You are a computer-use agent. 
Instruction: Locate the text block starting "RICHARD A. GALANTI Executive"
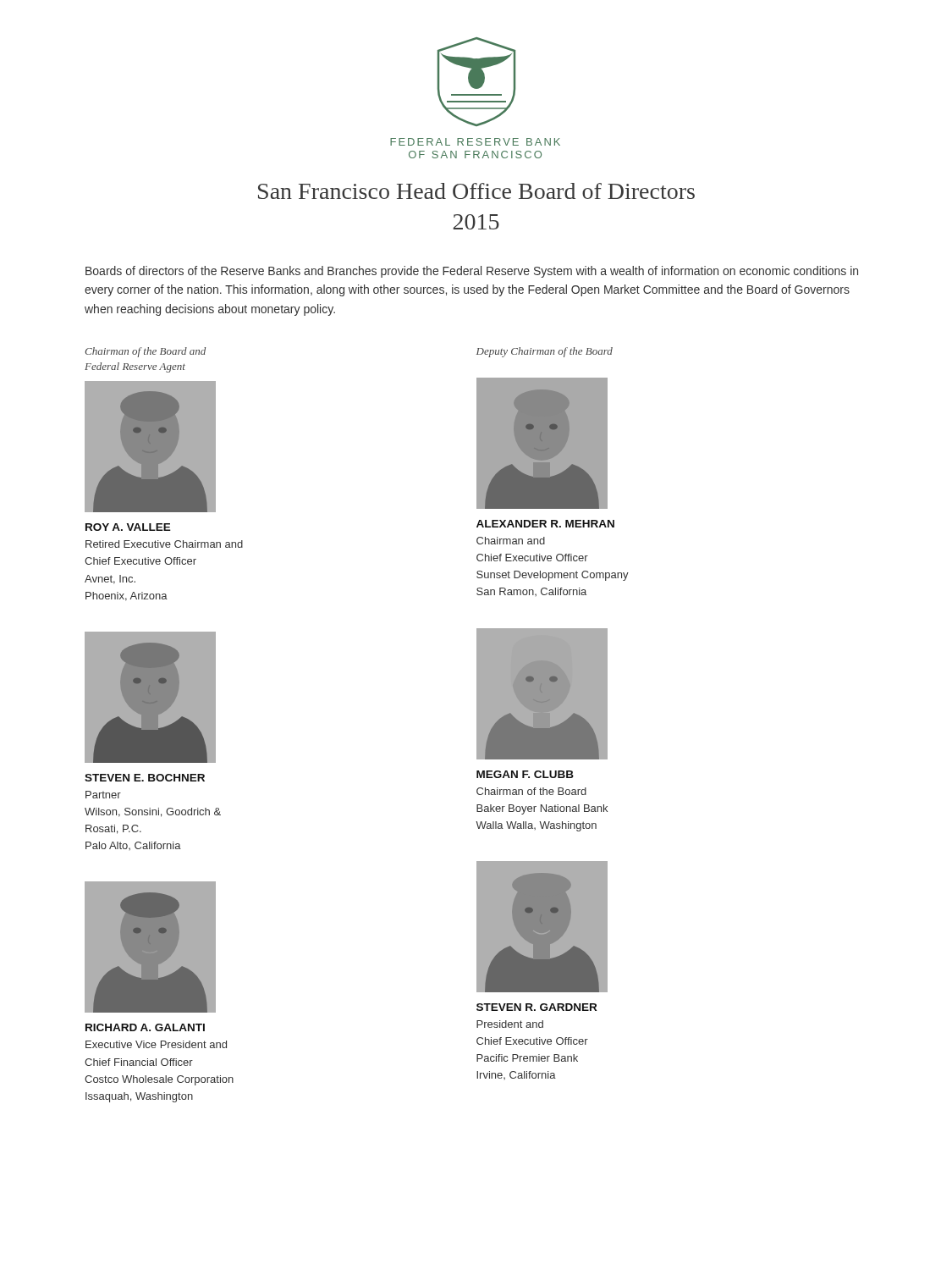pyautogui.click(x=145, y=1027)
